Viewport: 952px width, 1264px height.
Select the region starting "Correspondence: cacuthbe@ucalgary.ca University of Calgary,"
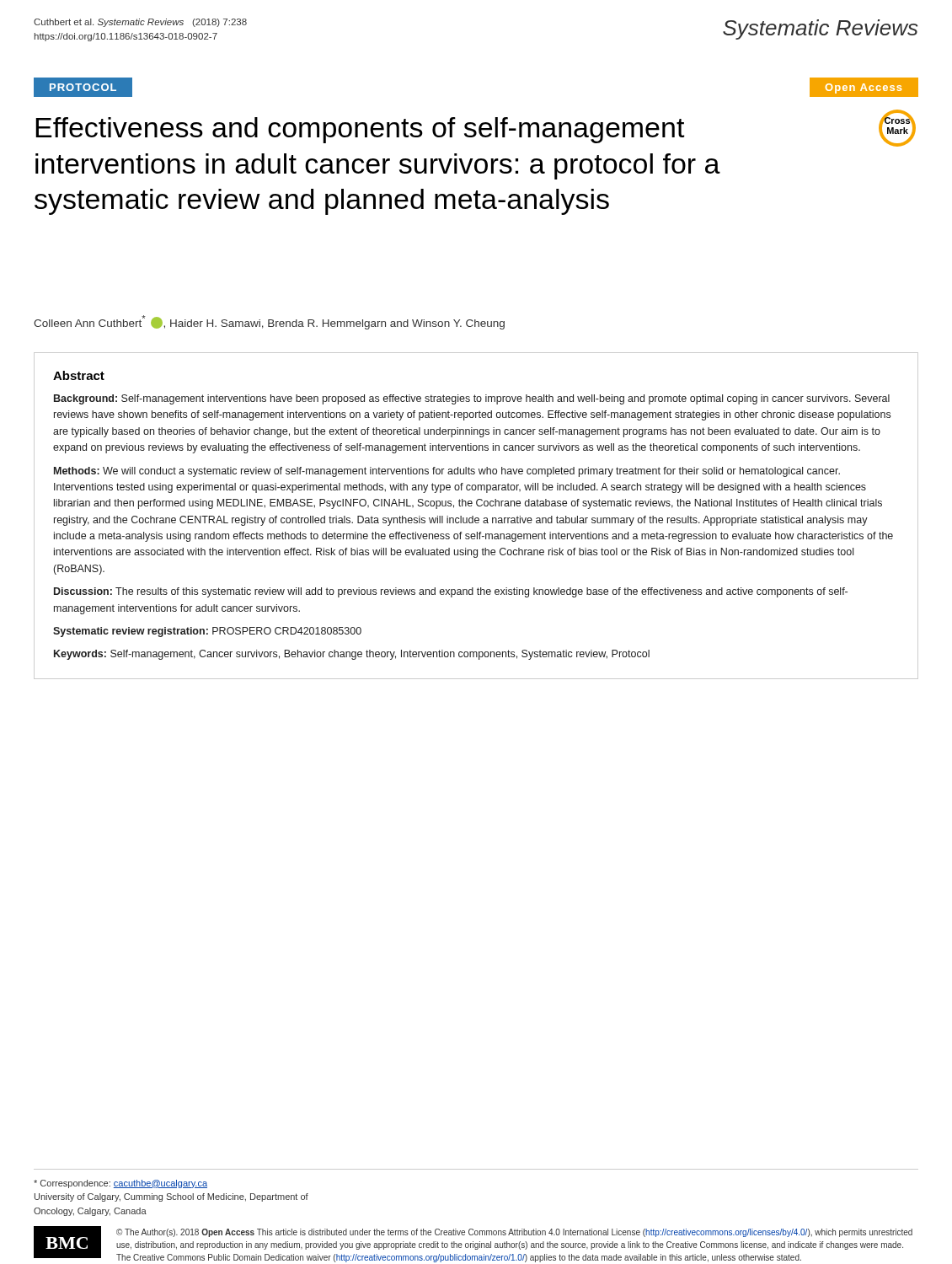[x=171, y=1197]
